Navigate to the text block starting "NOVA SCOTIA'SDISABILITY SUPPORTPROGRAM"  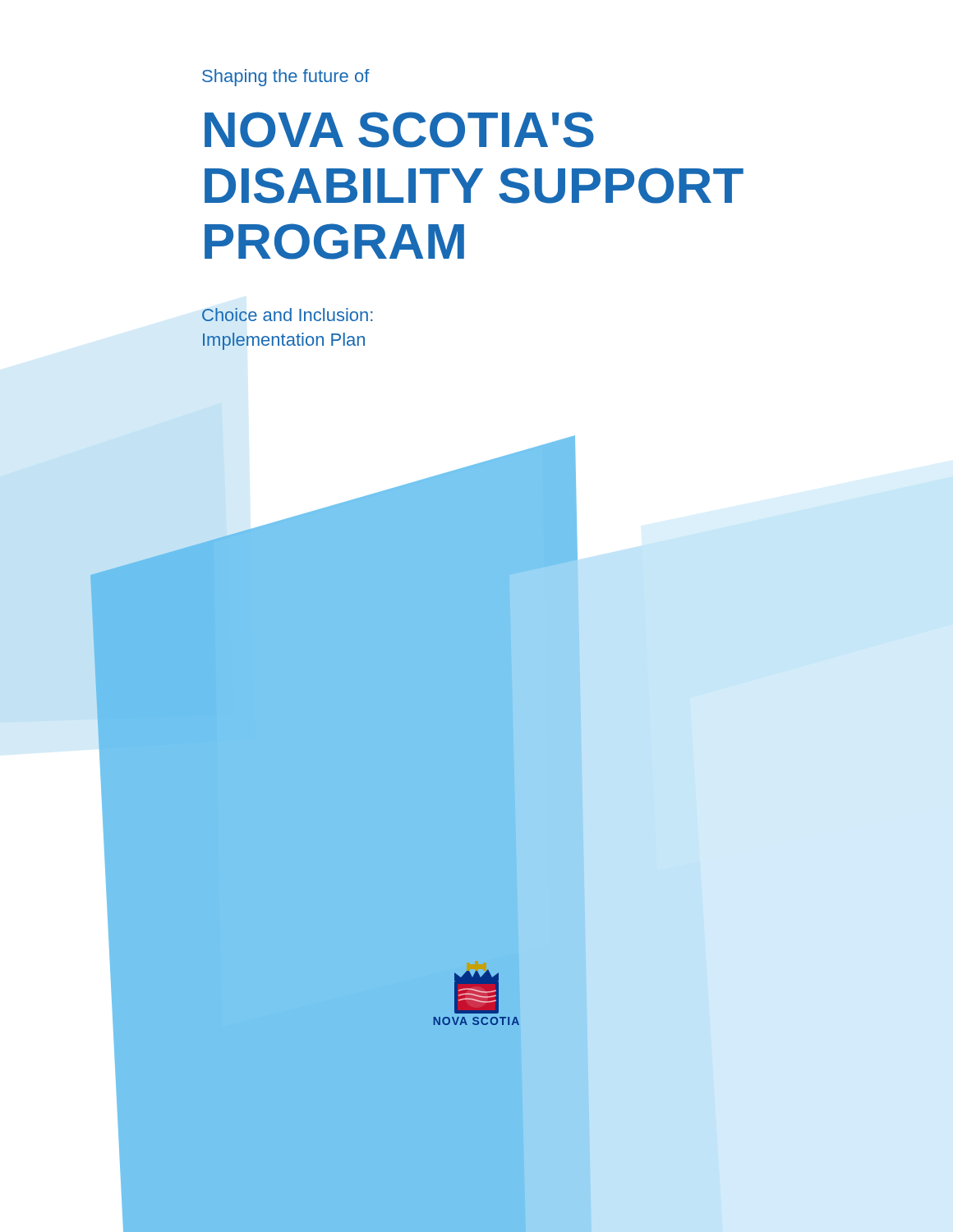[x=472, y=186]
